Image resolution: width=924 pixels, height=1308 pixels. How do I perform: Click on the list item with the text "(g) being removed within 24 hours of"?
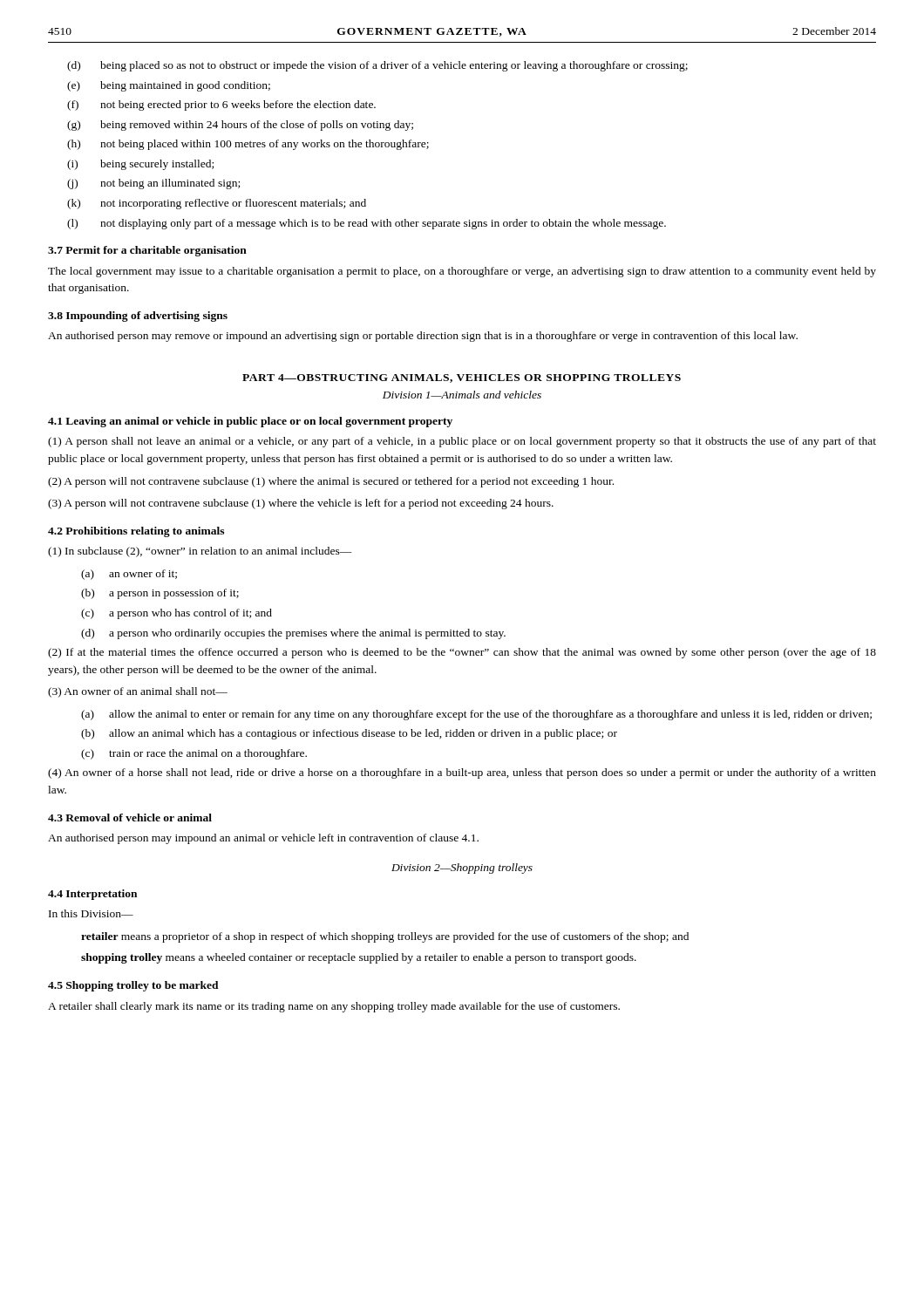coord(240,126)
